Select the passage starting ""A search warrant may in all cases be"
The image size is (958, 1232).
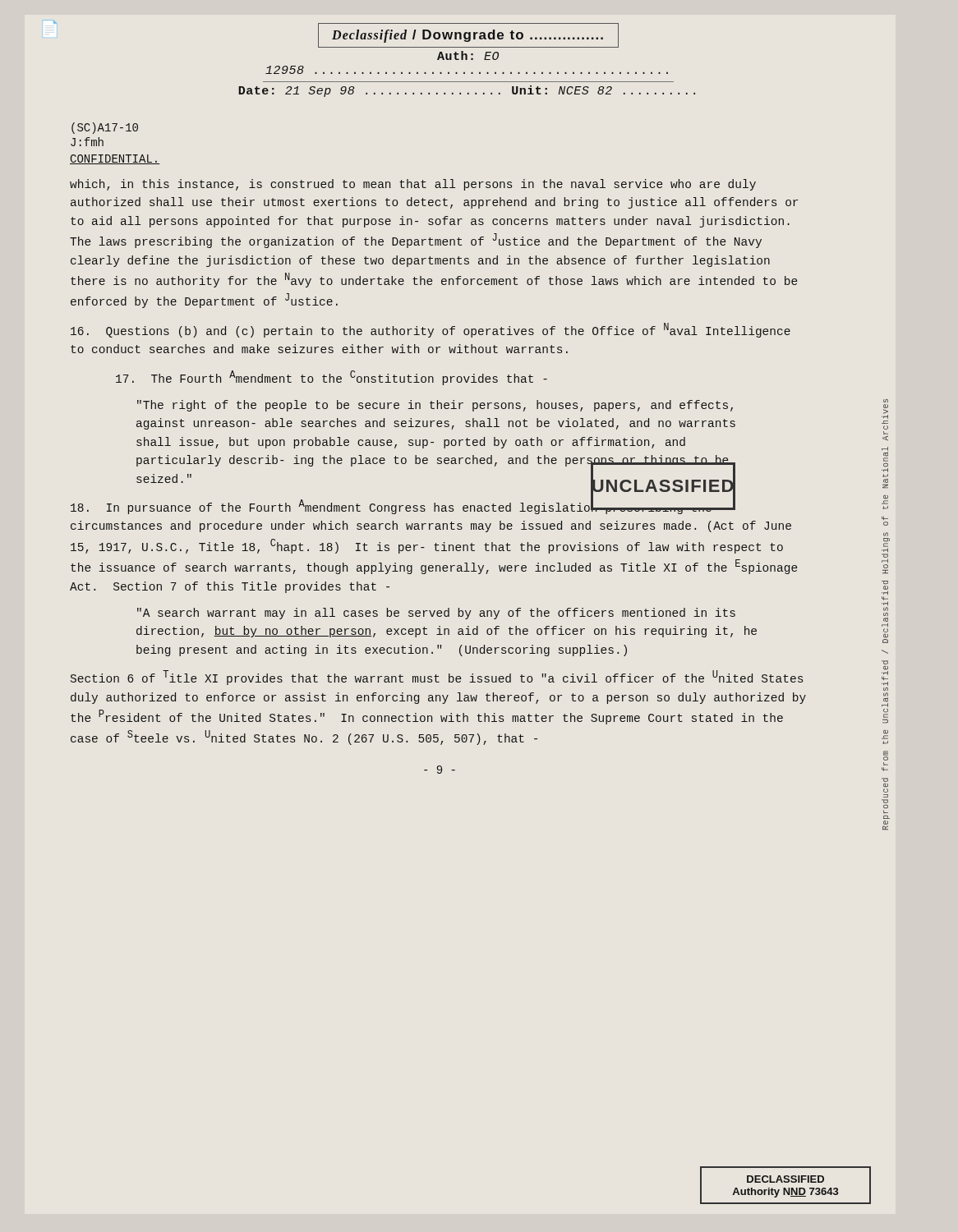[456, 632]
